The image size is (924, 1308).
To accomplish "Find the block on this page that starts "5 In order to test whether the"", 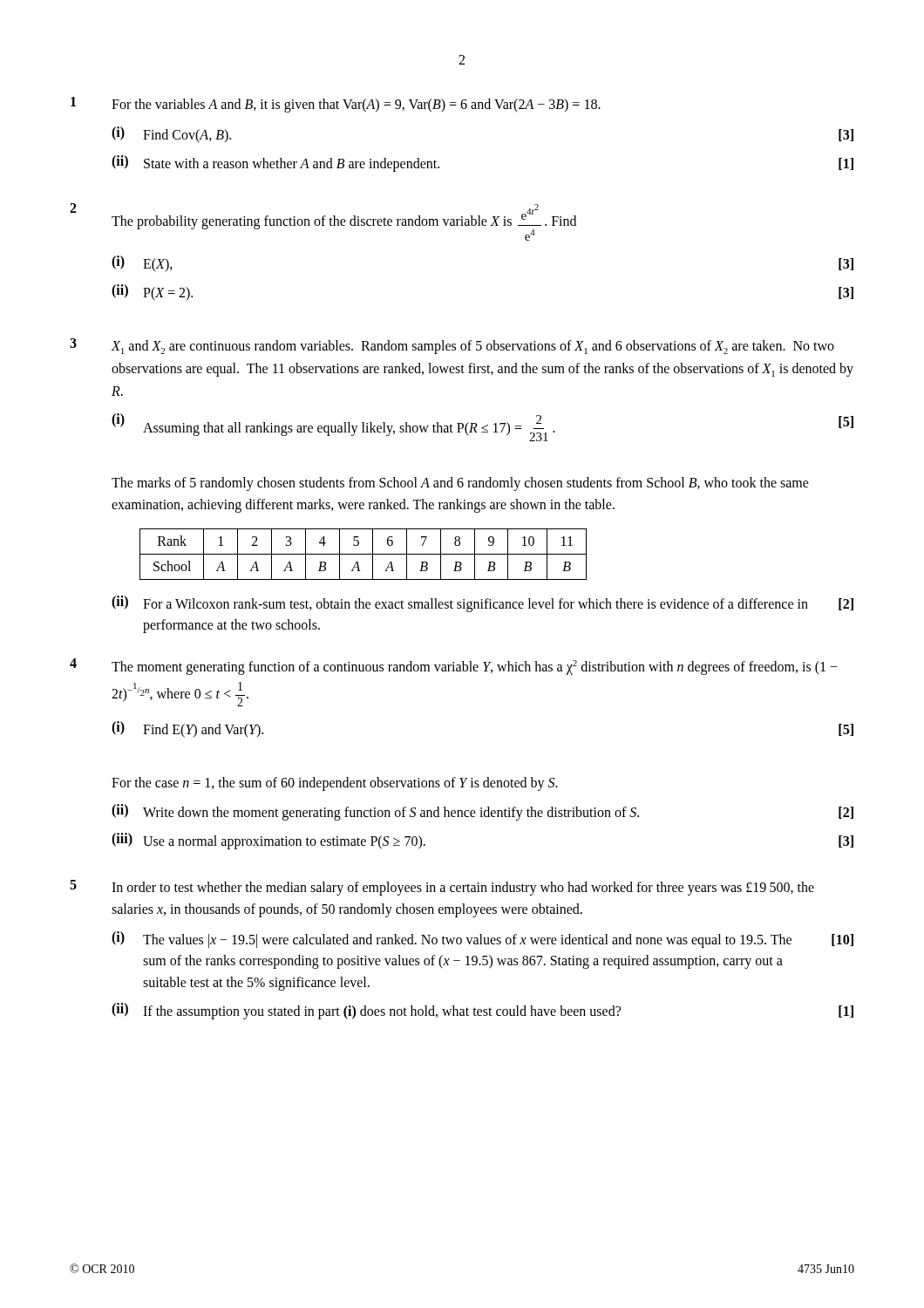I will 462,953.
